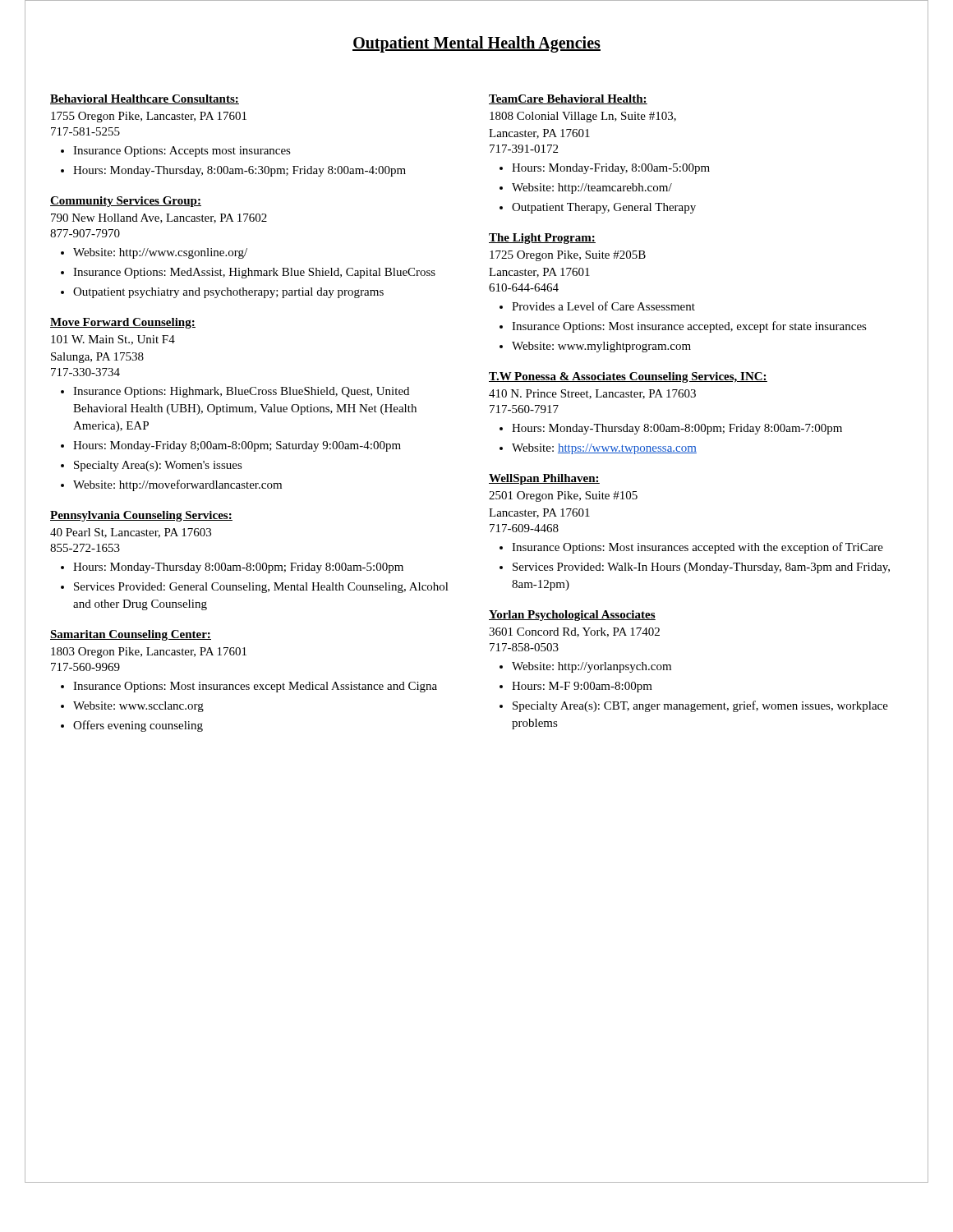The height and width of the screenshot is (1232, 953).
Task: Where is the passage that starts "1725 Oregon Pike, Suite #205B Lancaster, PA"?
Action: (x=568, y=256)
